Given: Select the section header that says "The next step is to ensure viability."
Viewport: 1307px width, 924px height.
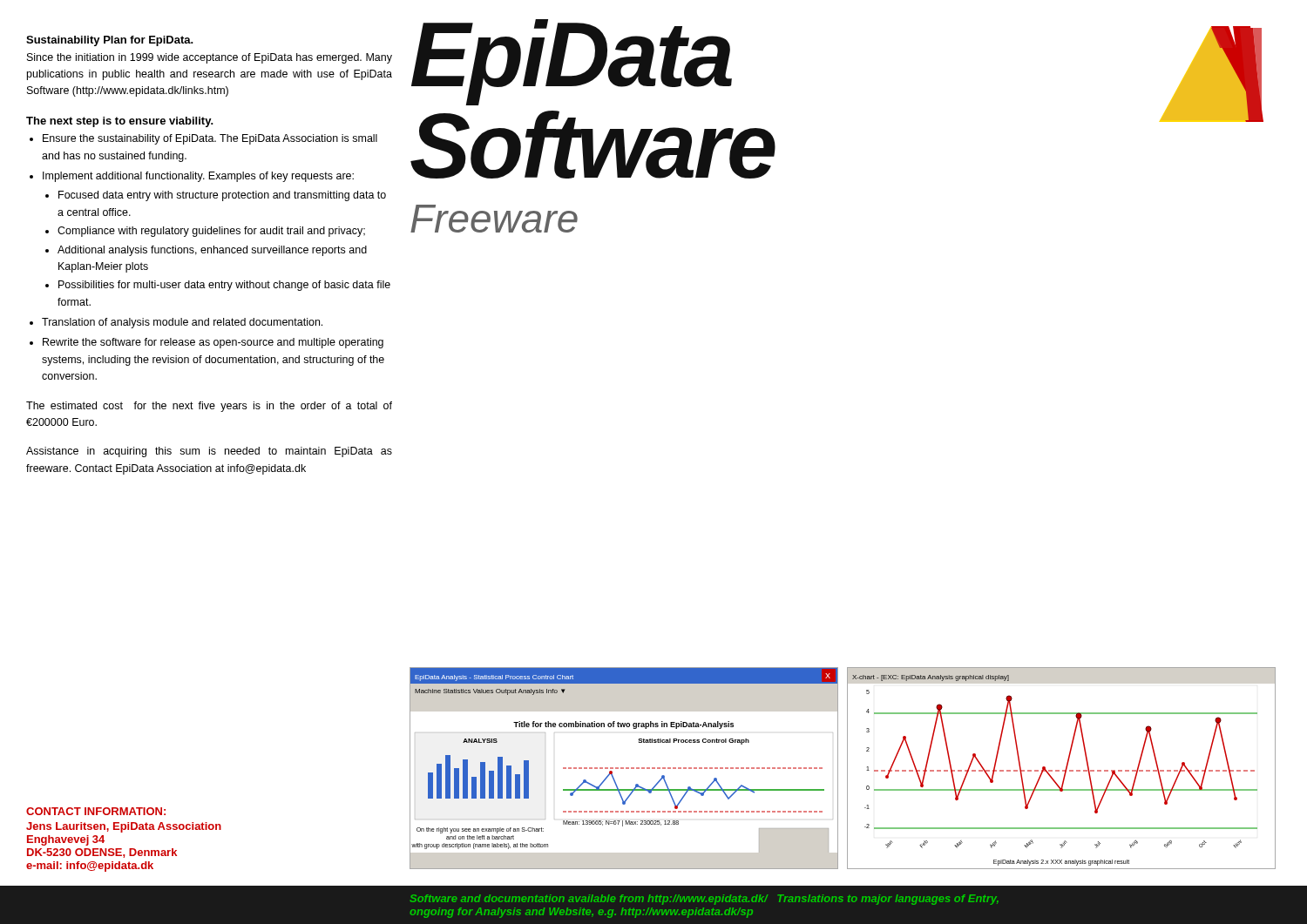Looking at the screenshot, I should tap(120, 121).
